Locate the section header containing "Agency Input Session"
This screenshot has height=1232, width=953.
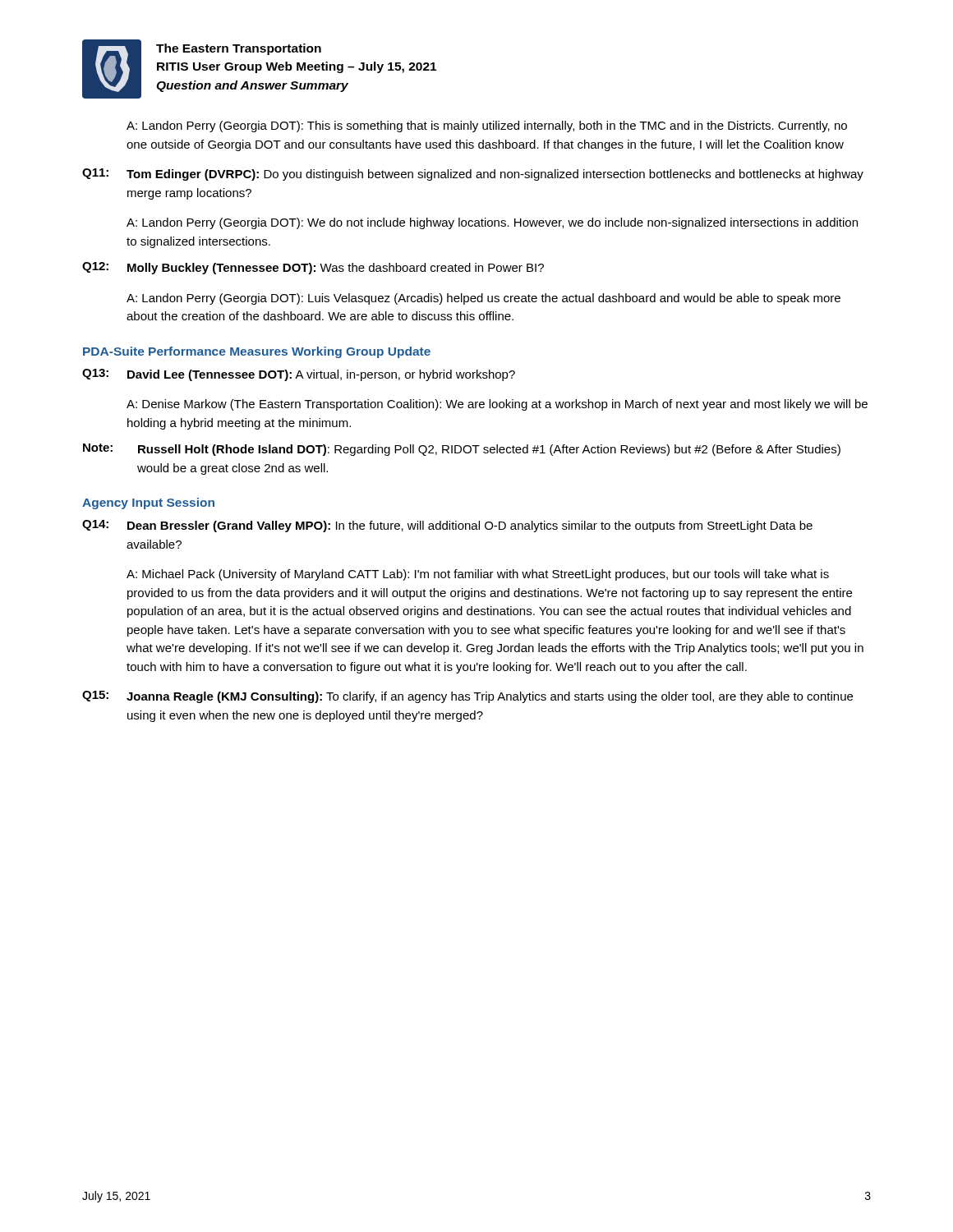click(149, 502)
